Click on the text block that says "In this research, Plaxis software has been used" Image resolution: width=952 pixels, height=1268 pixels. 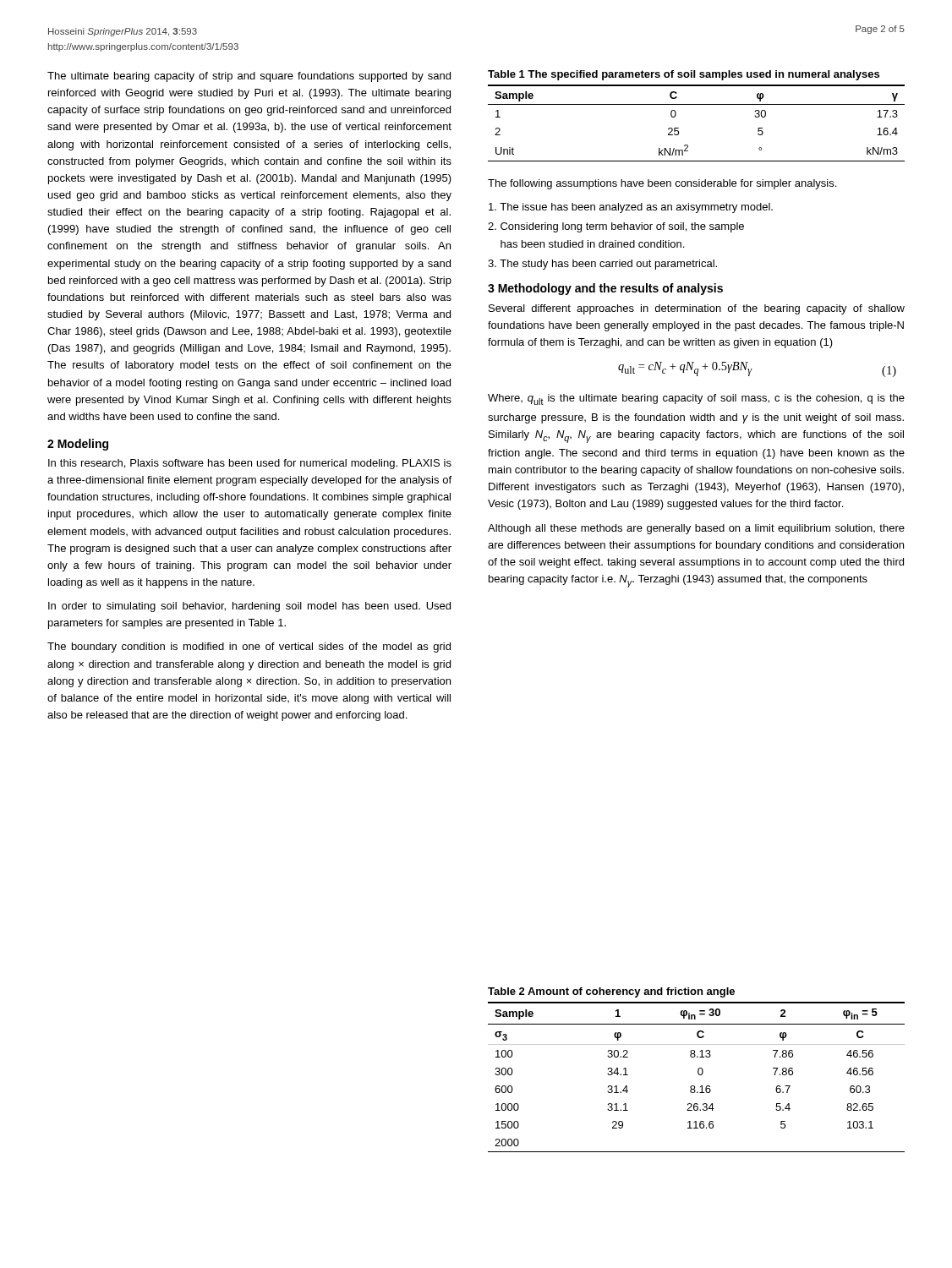(249, 522)
